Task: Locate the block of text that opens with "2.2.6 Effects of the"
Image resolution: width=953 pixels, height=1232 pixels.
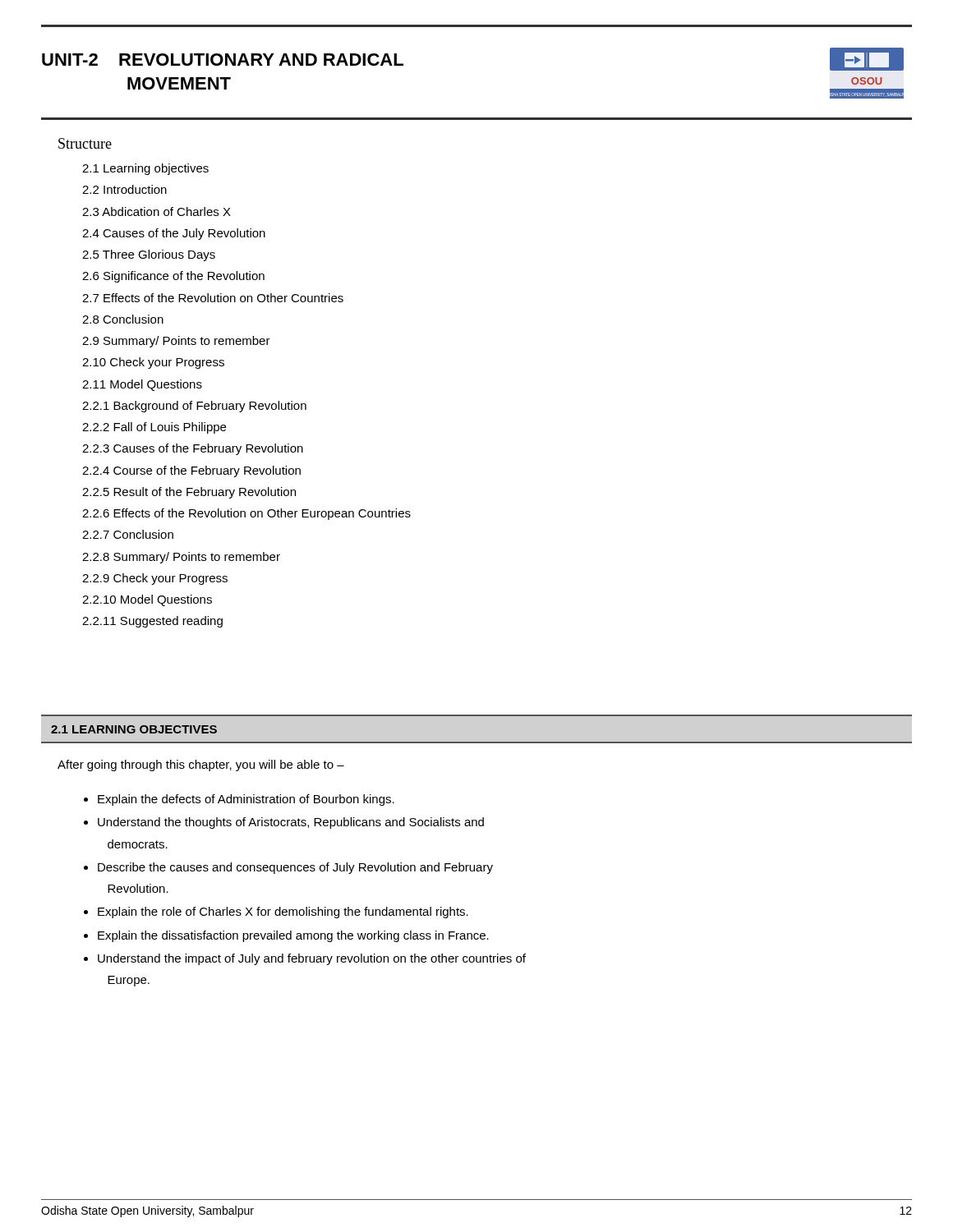Action: (x=246, y=514)
